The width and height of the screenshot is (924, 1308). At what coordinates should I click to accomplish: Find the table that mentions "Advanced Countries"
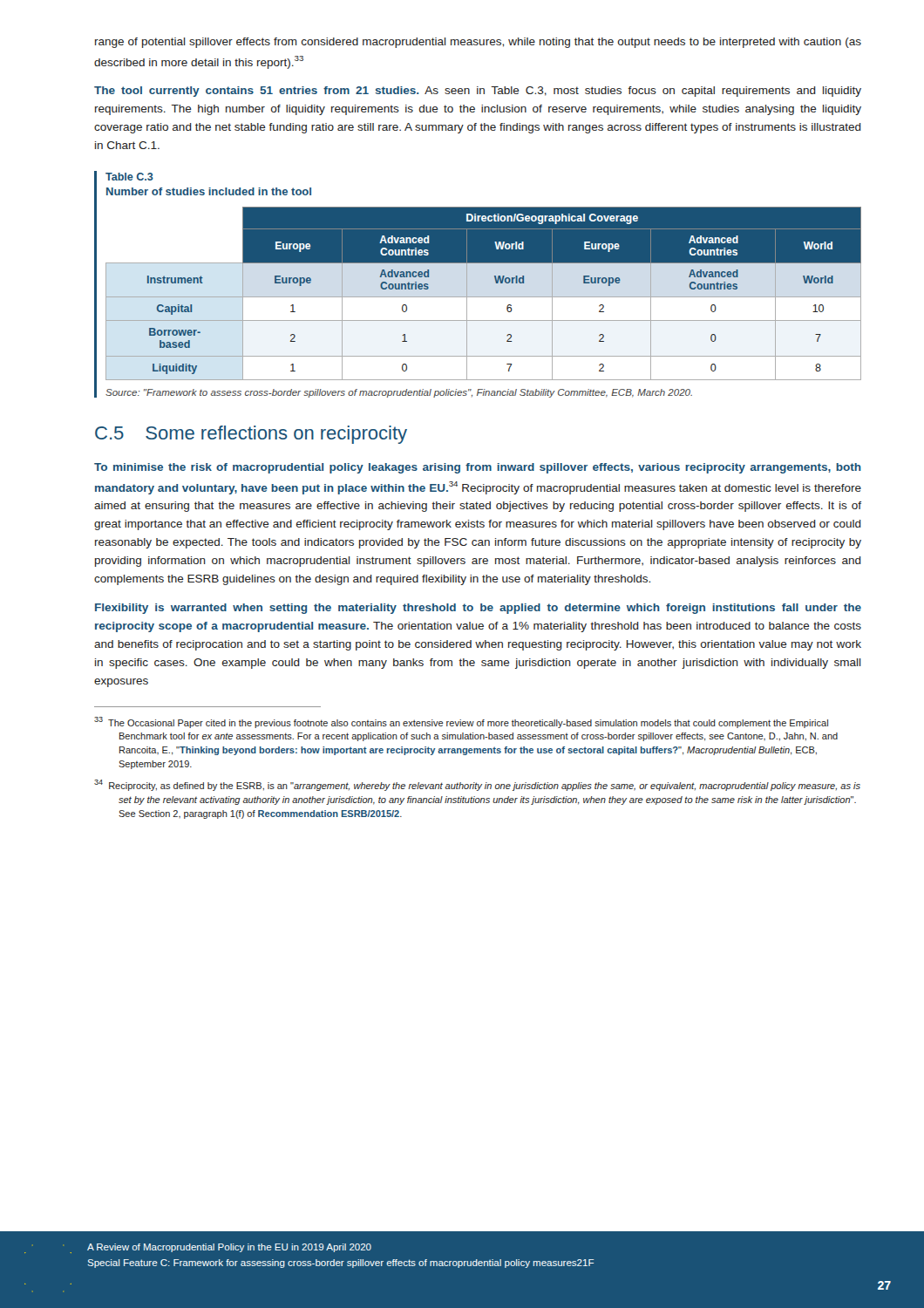point(483,293)
